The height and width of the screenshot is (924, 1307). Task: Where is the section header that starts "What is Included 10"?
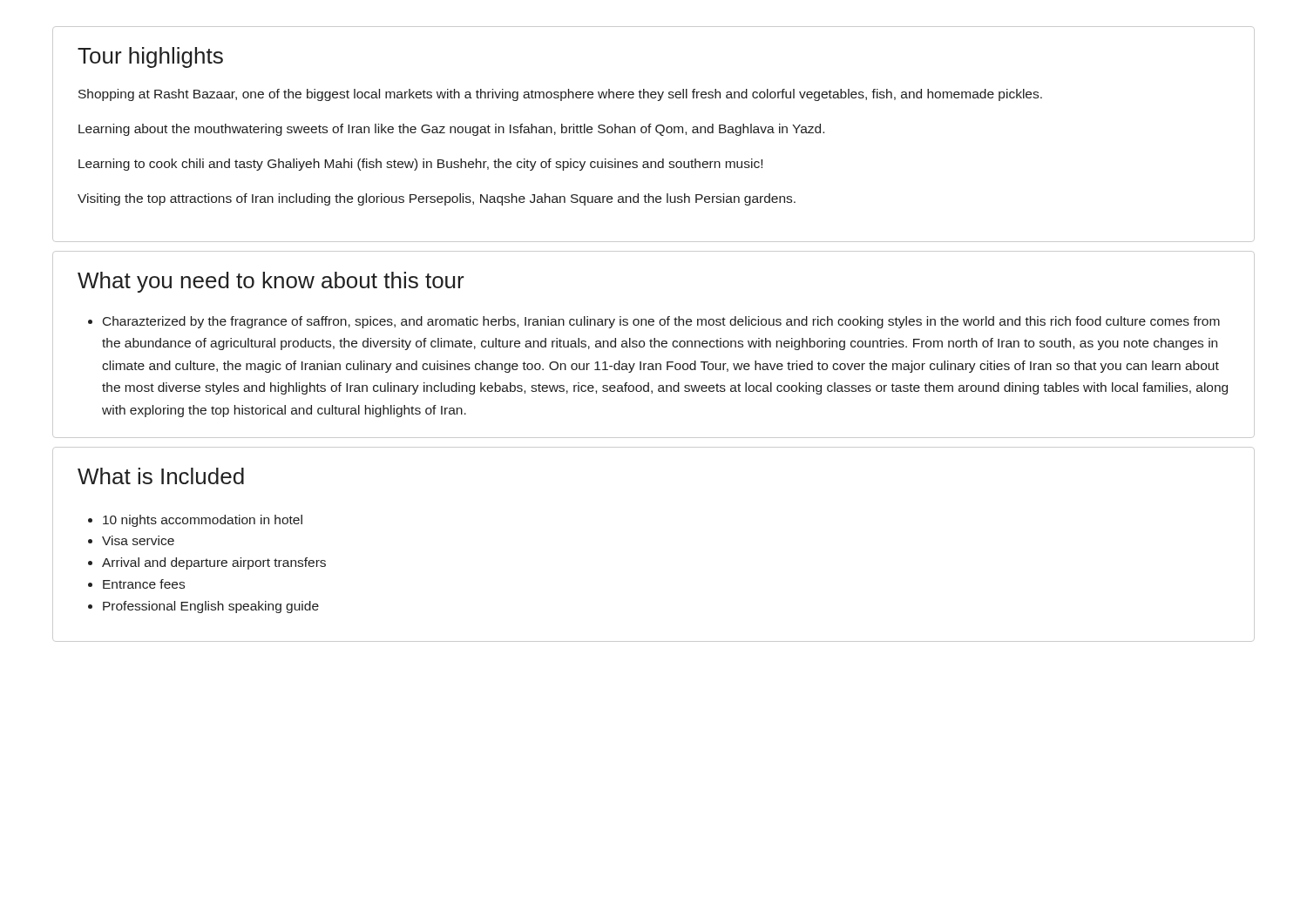(x=161, y=476)
